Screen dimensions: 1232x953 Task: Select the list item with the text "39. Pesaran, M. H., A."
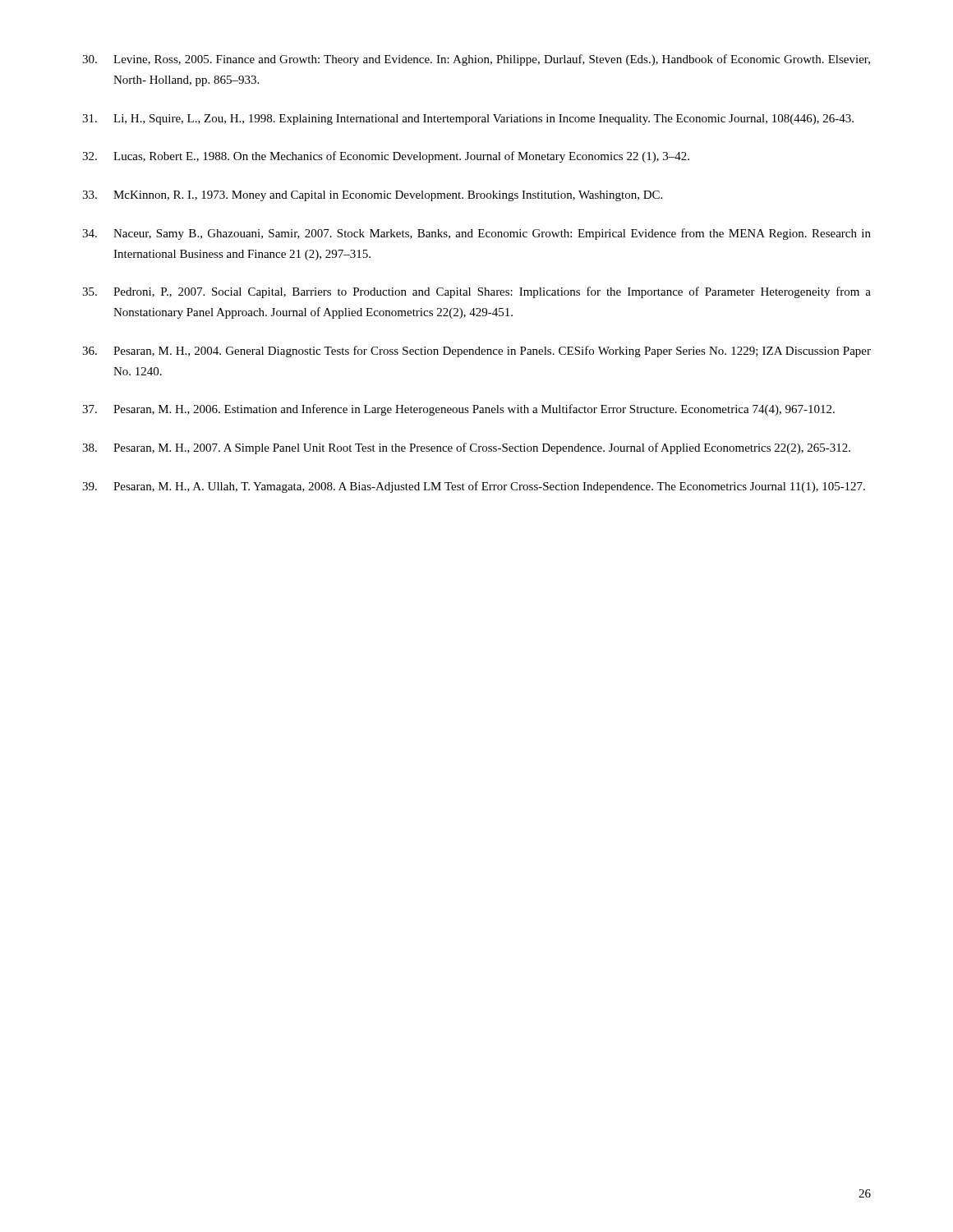tap(476, 486)
